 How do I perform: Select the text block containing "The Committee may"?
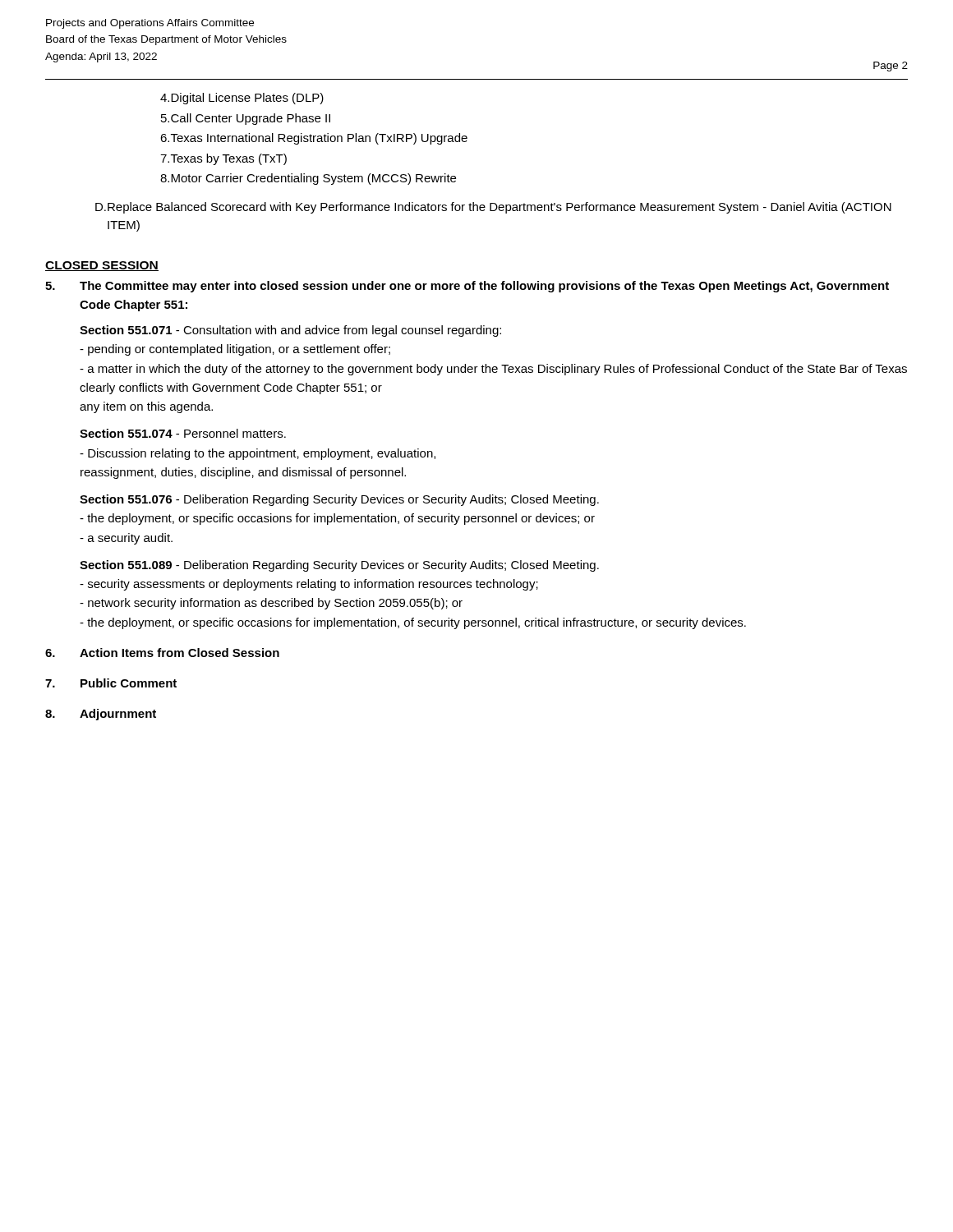tap(467, 287)
